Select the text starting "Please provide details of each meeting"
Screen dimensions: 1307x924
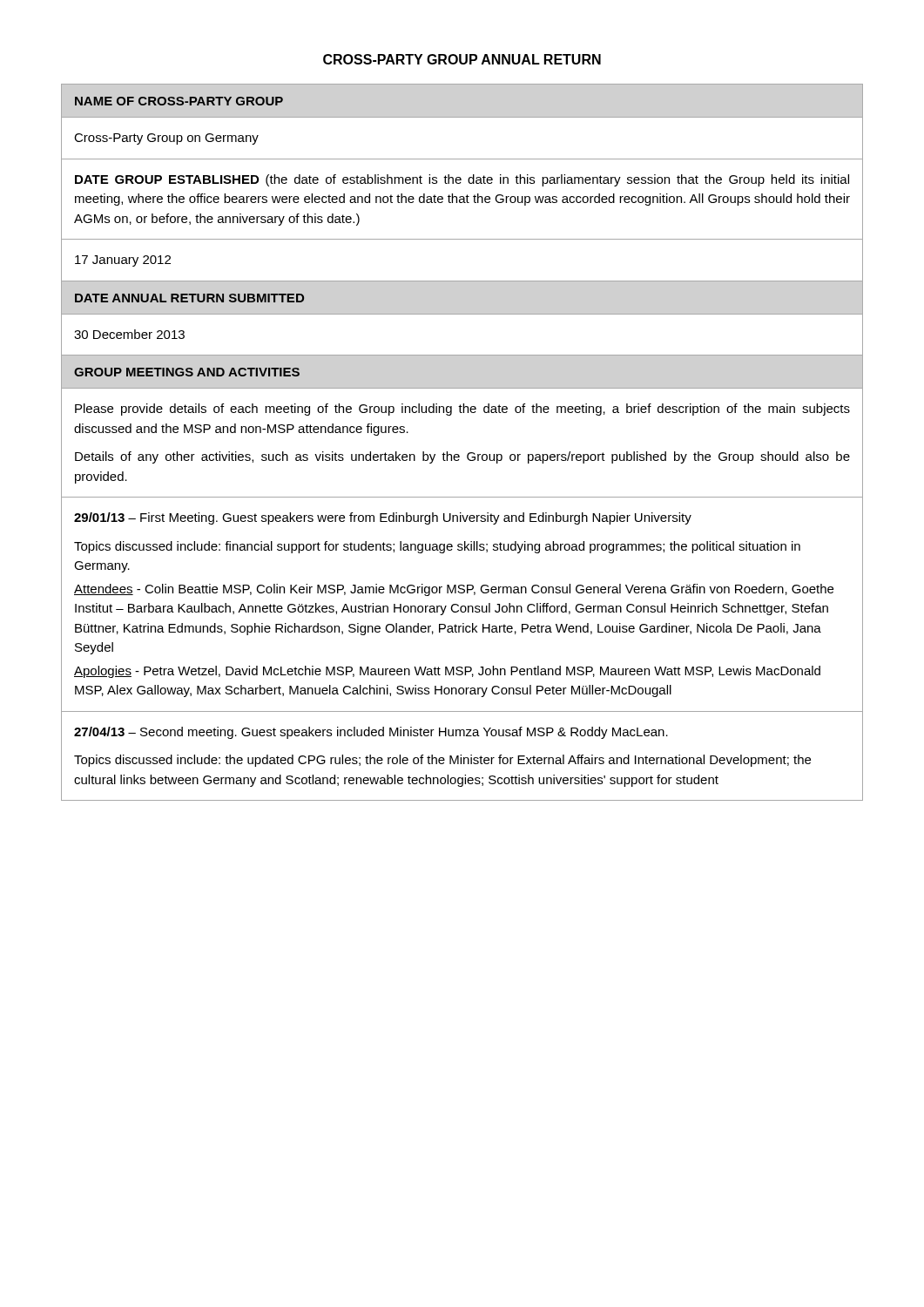[x=462, y=443]
